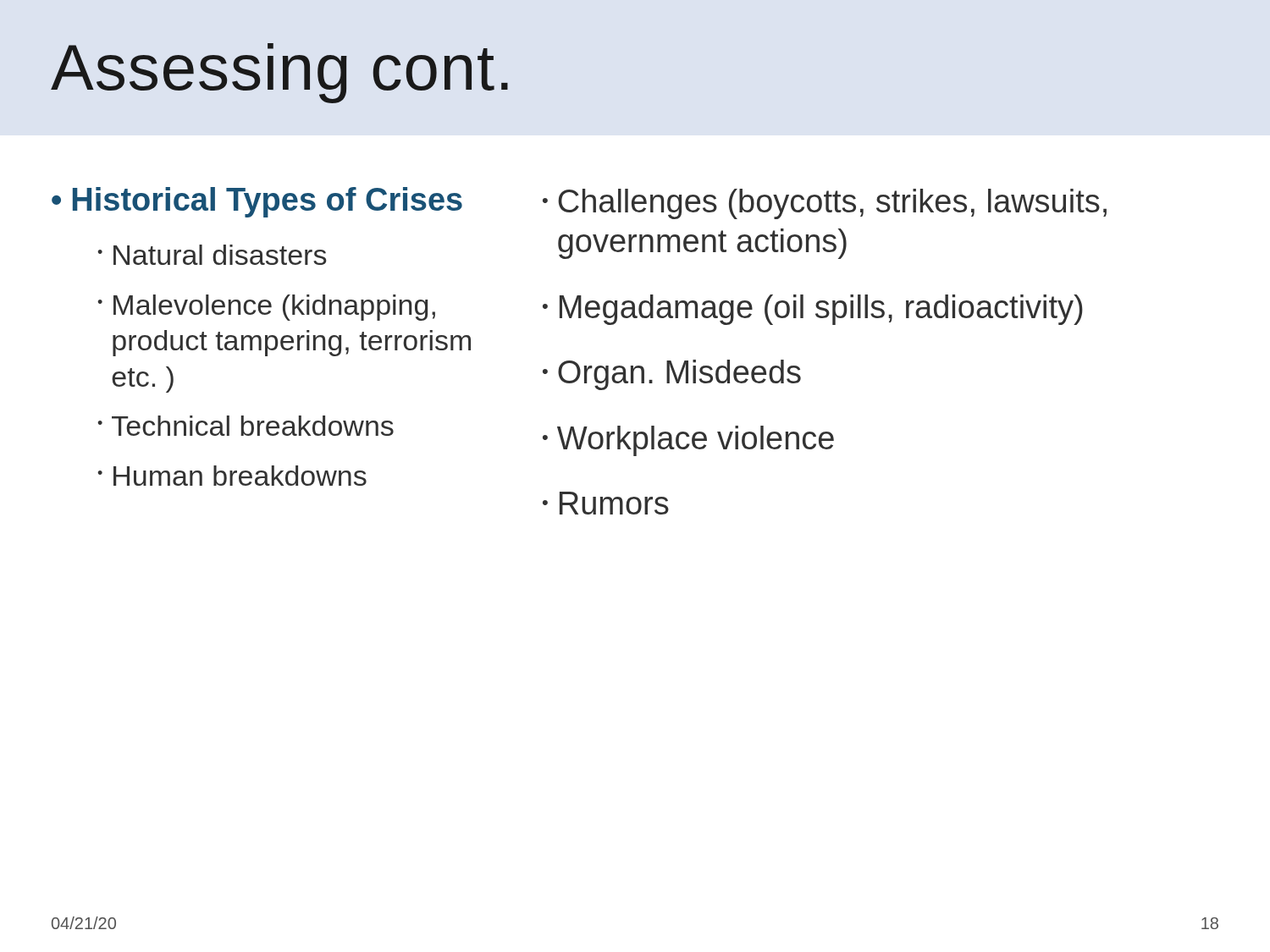
Task: Navigate to the text starting "Assessing cont."
Action: tap(279, 73)
